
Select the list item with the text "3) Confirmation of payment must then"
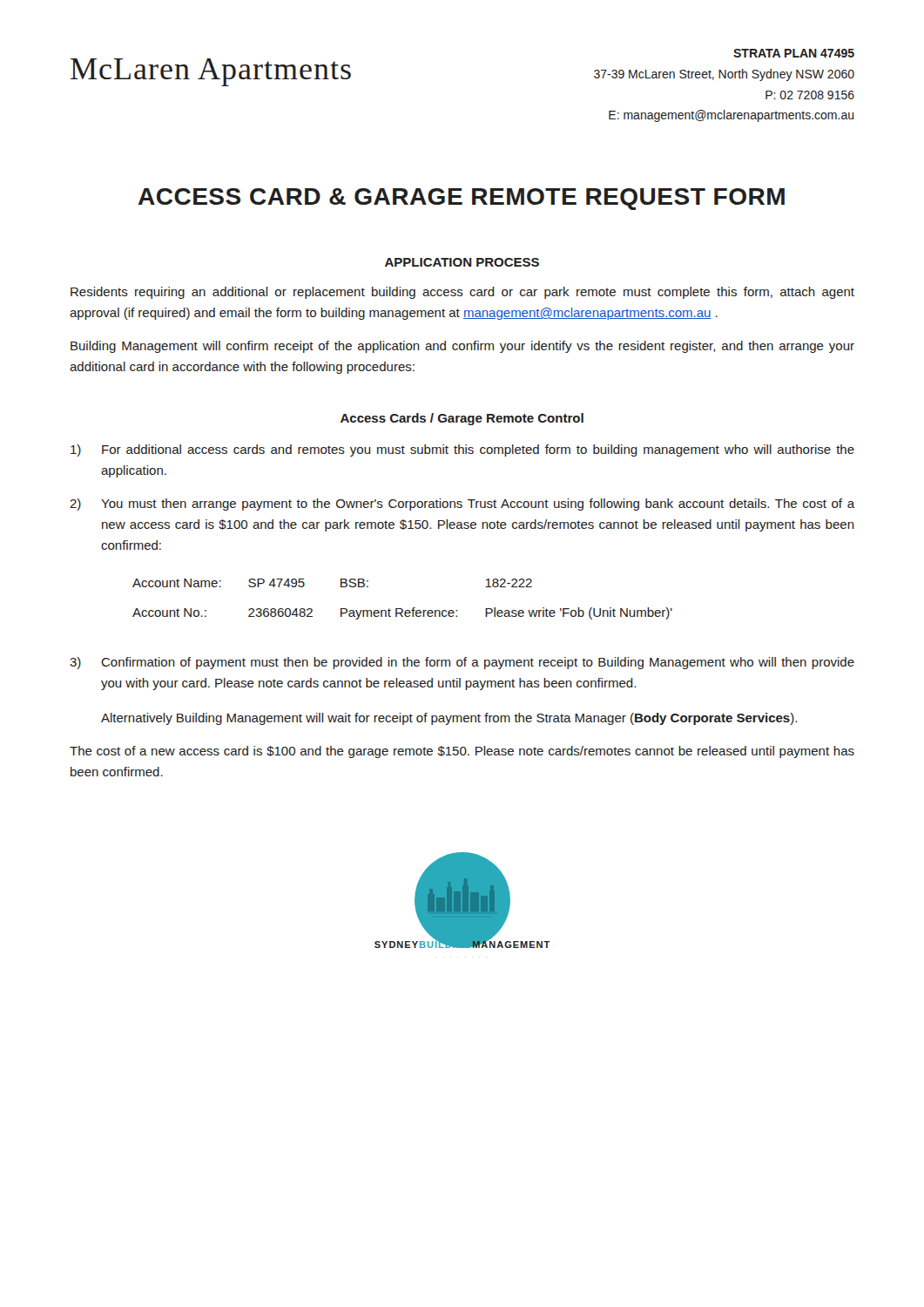click(462, 673)
